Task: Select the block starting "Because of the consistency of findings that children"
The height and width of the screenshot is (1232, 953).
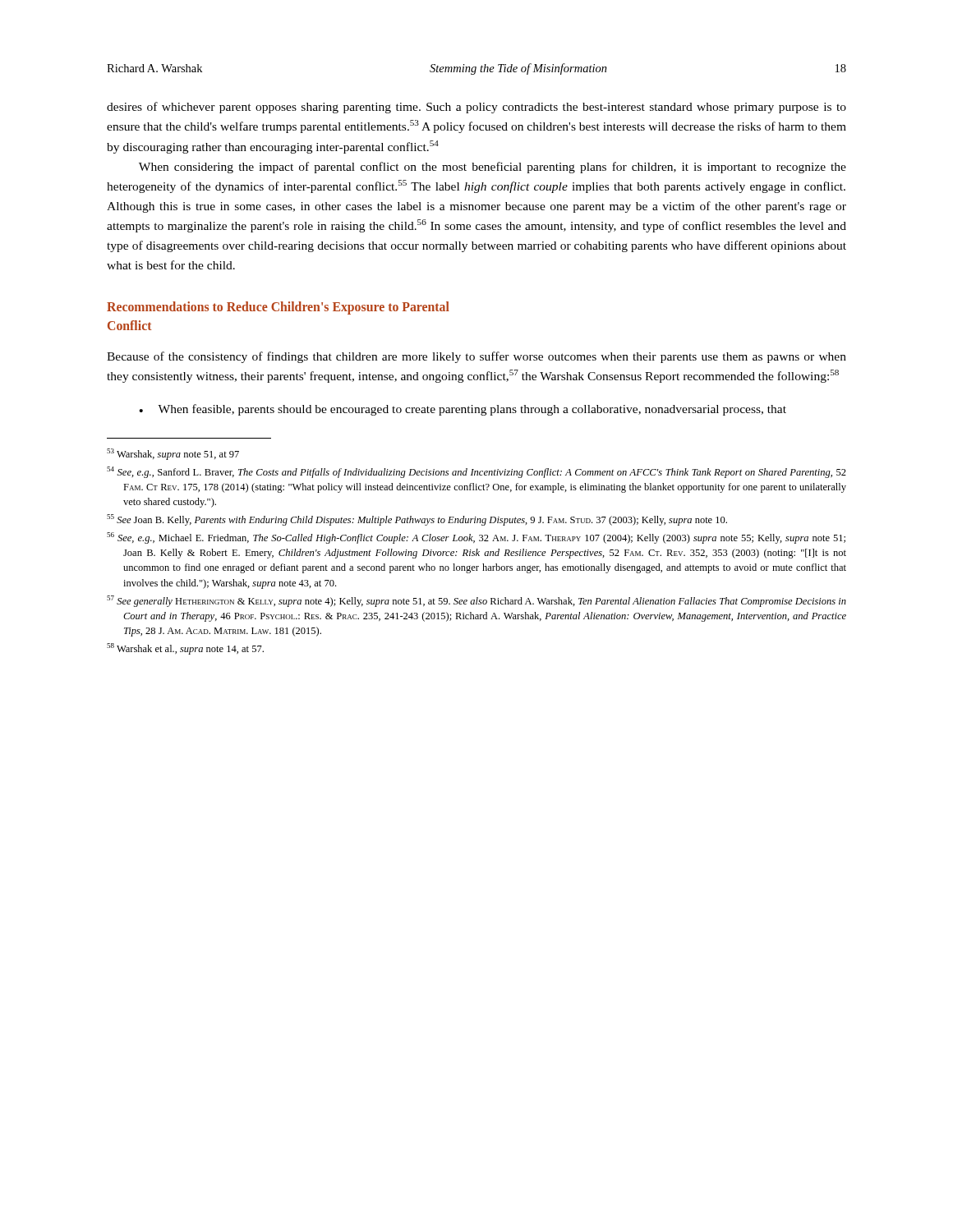Action: click(476, 367)
